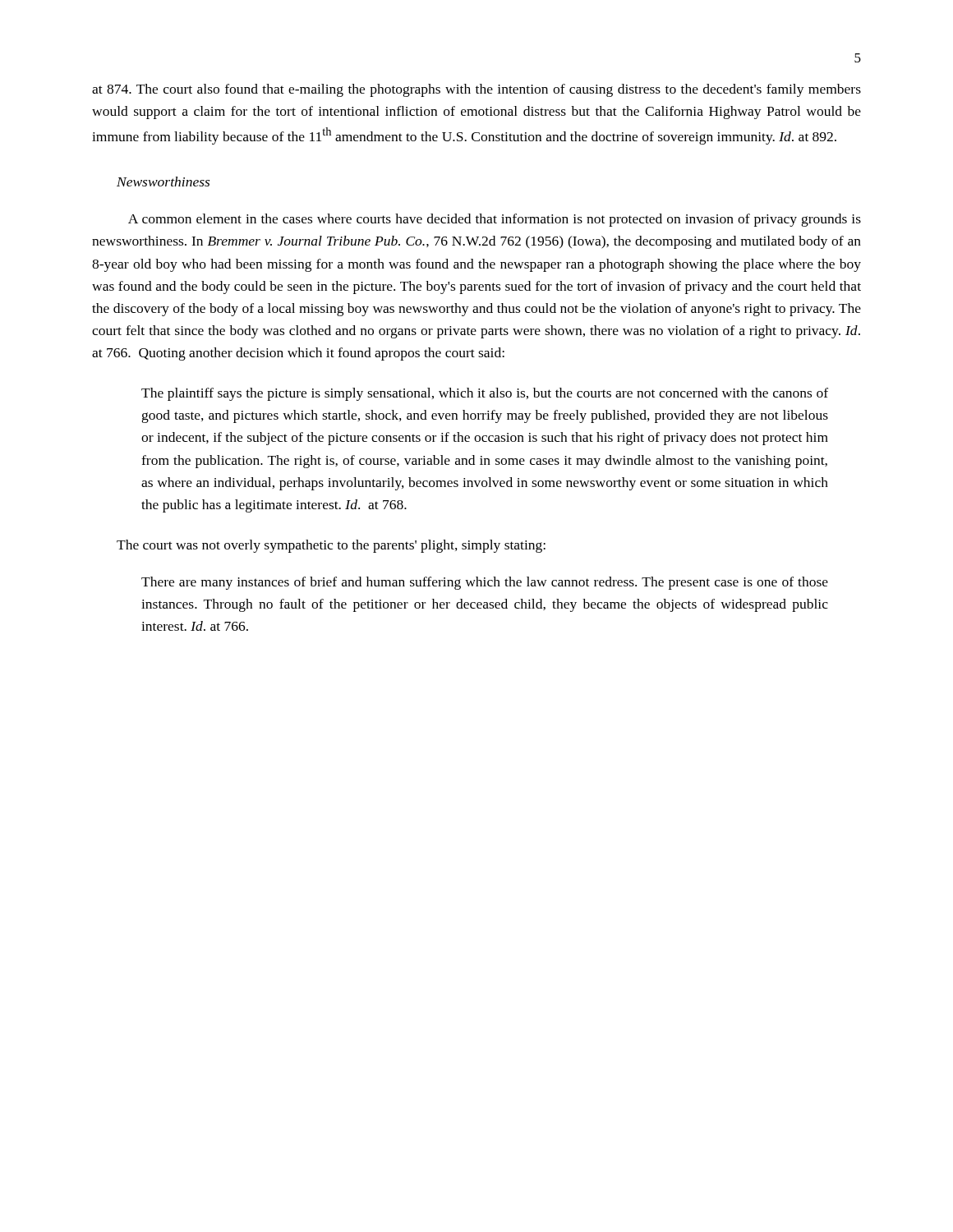Click on the text starting "at 874. The court also found that"

click(x=476, y=113)
